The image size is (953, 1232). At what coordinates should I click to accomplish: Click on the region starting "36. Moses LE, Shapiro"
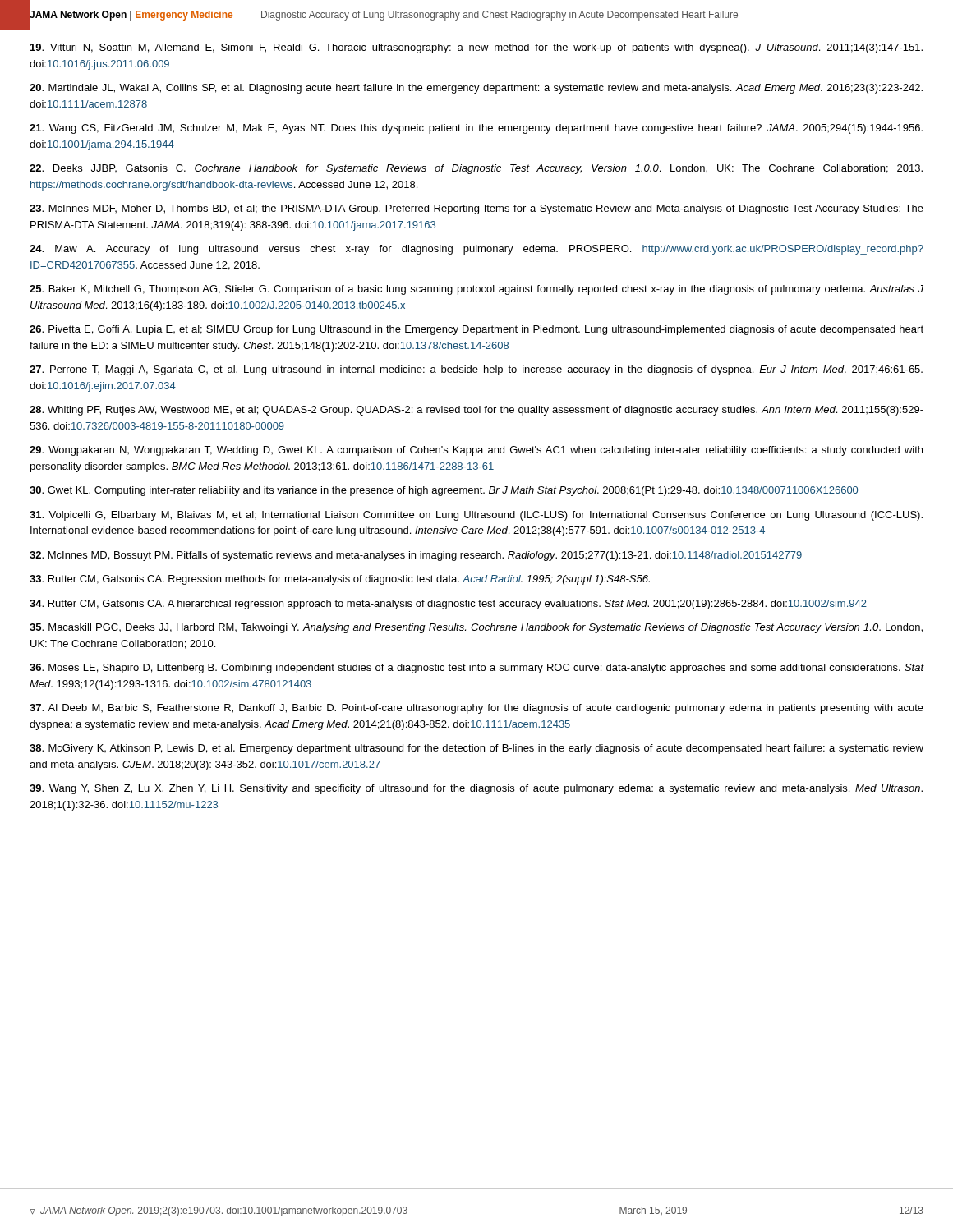476,675
